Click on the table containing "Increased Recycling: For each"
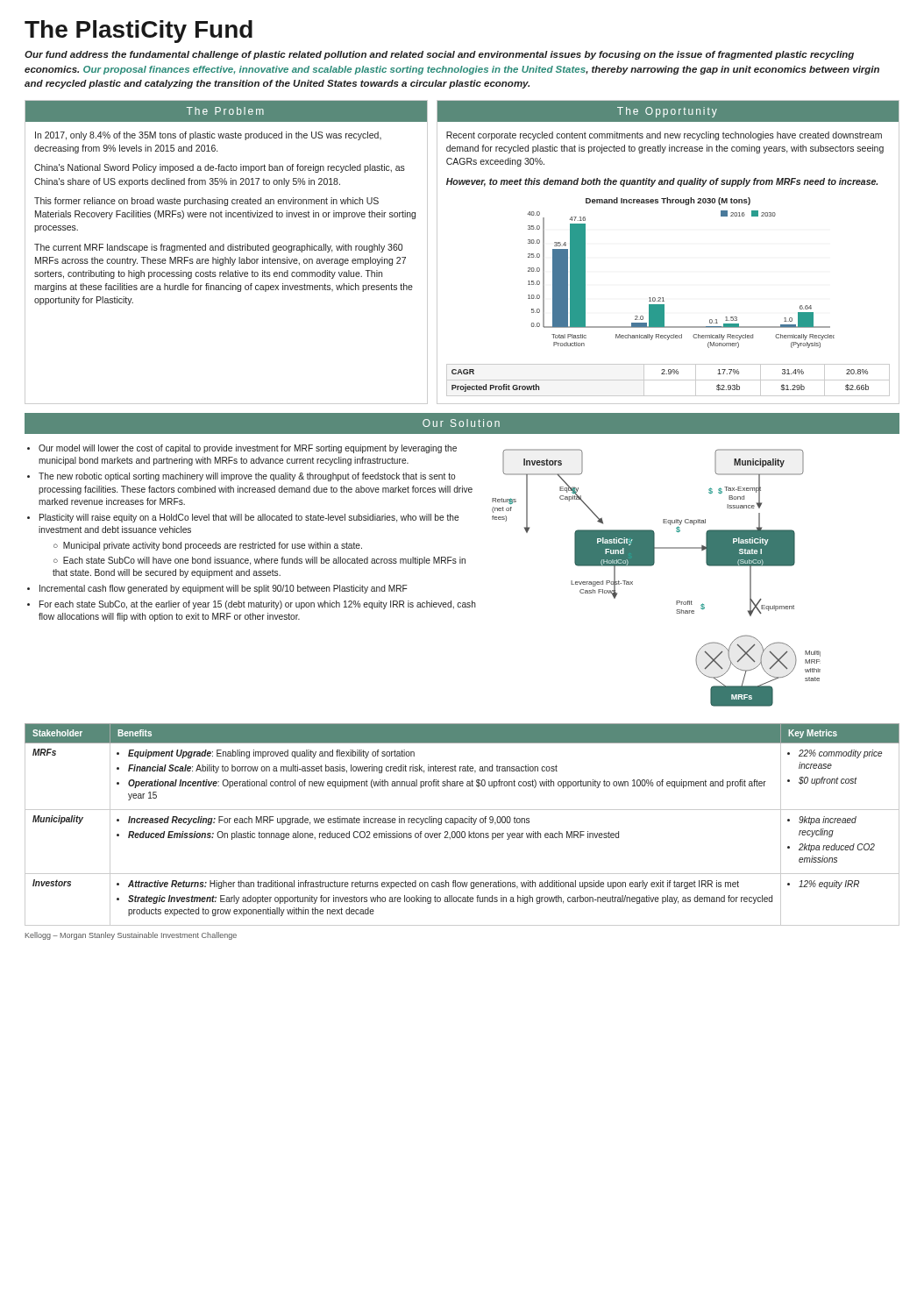The width and height of the screenshot is (924, 1315). (462, 824)
